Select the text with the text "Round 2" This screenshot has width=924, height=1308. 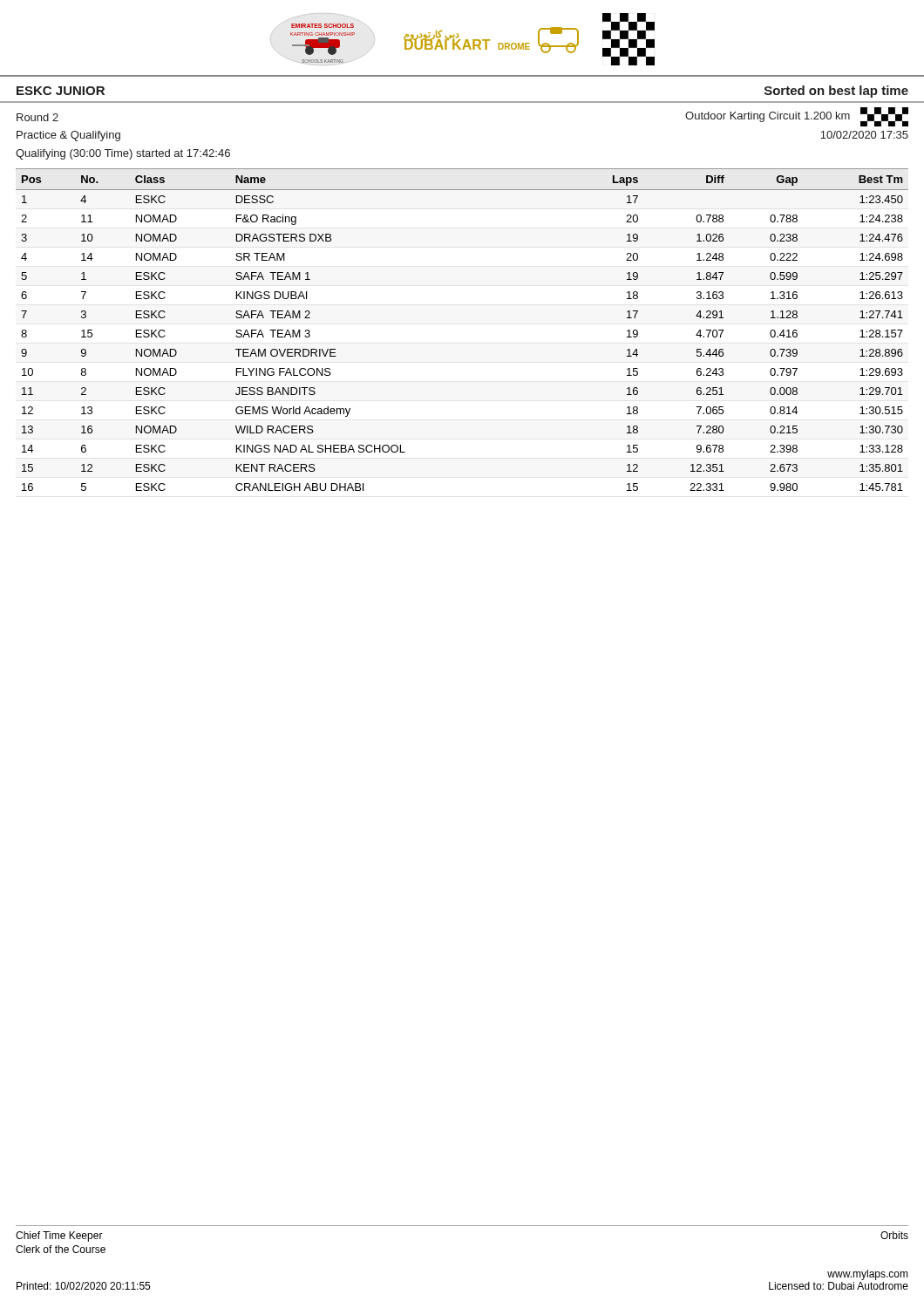coord(37,117)
